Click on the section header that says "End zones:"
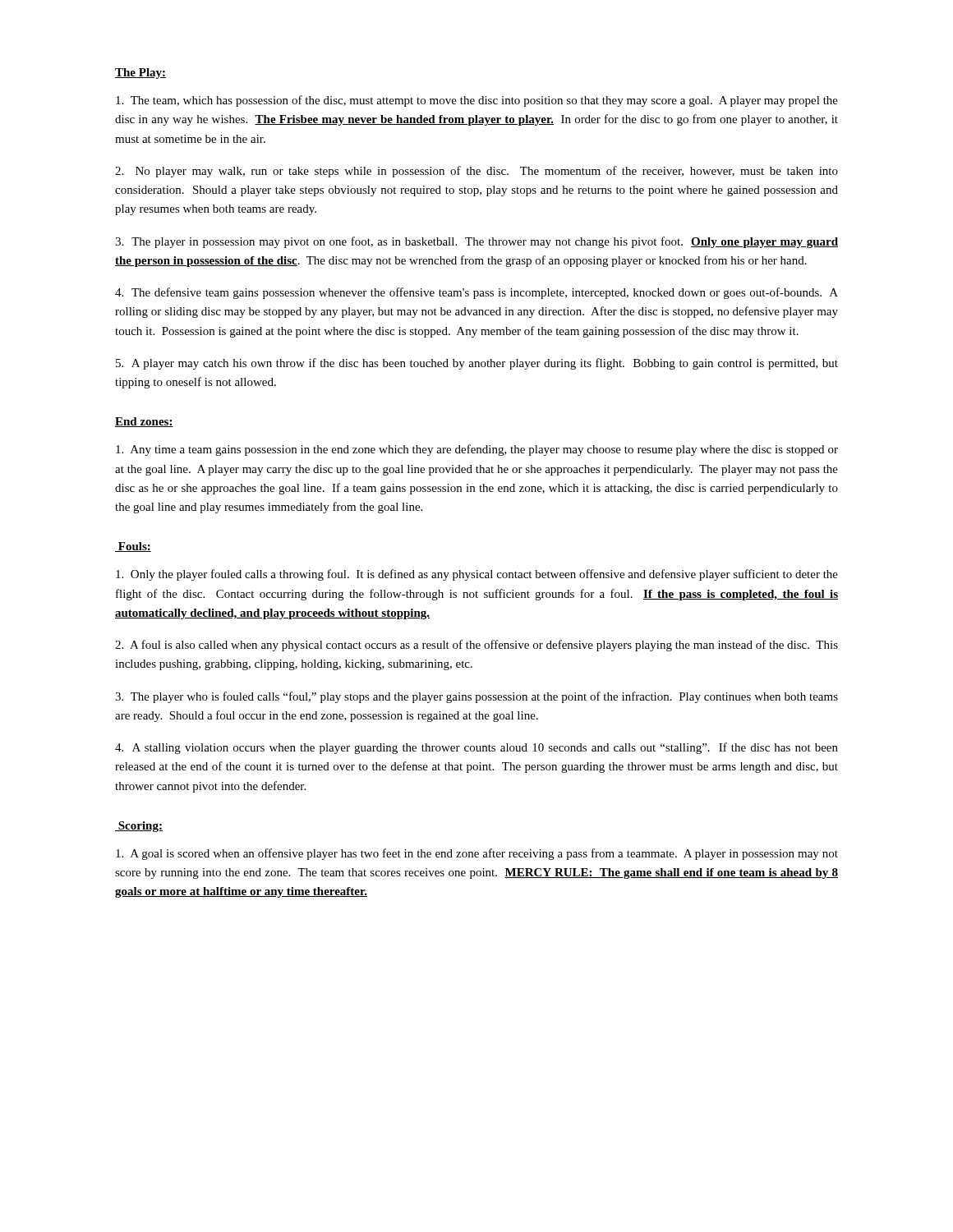This screenshot has height=1232, width=953. [x=144, y=422]
